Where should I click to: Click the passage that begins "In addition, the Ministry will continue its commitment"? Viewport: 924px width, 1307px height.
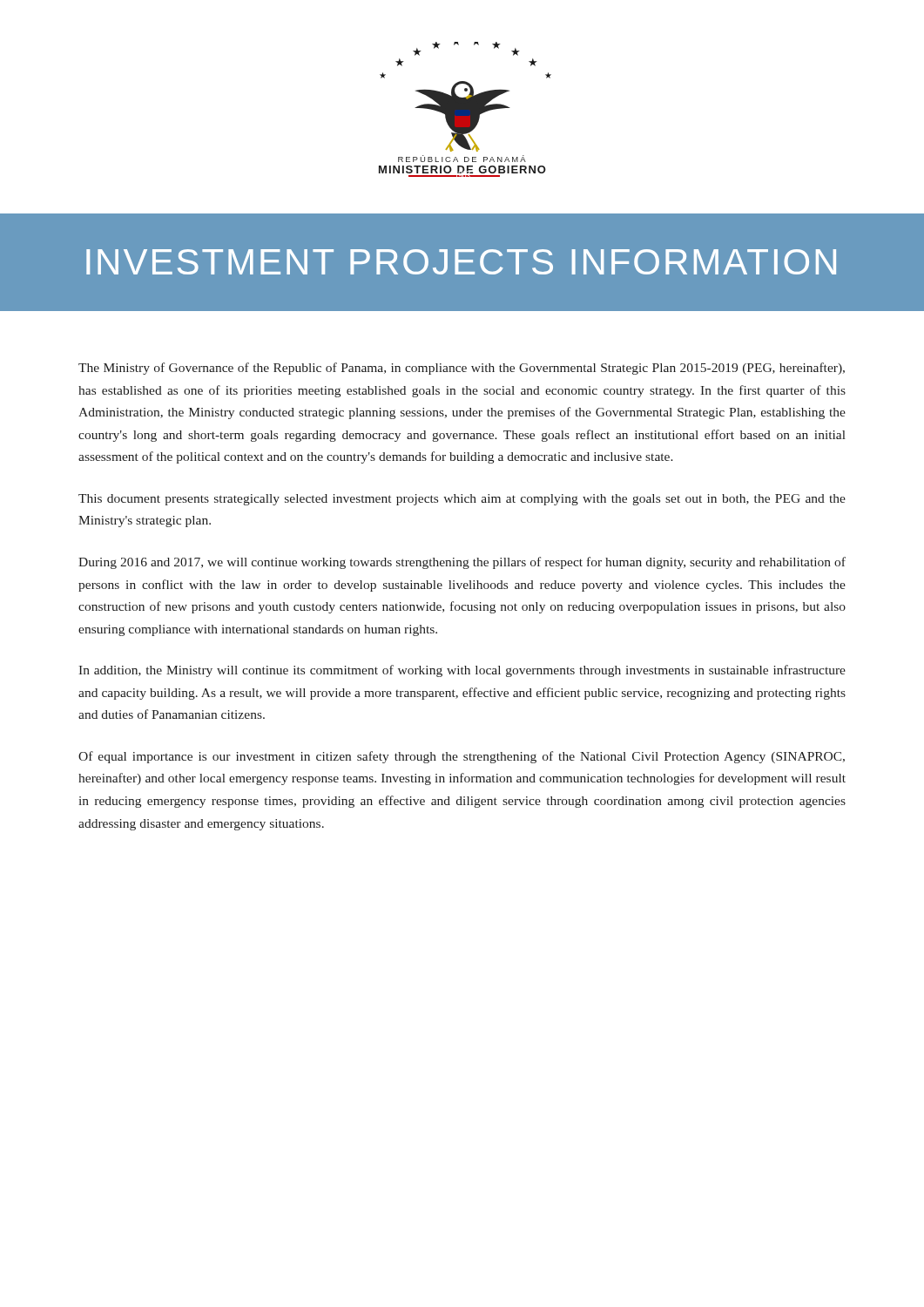[462, 692]
